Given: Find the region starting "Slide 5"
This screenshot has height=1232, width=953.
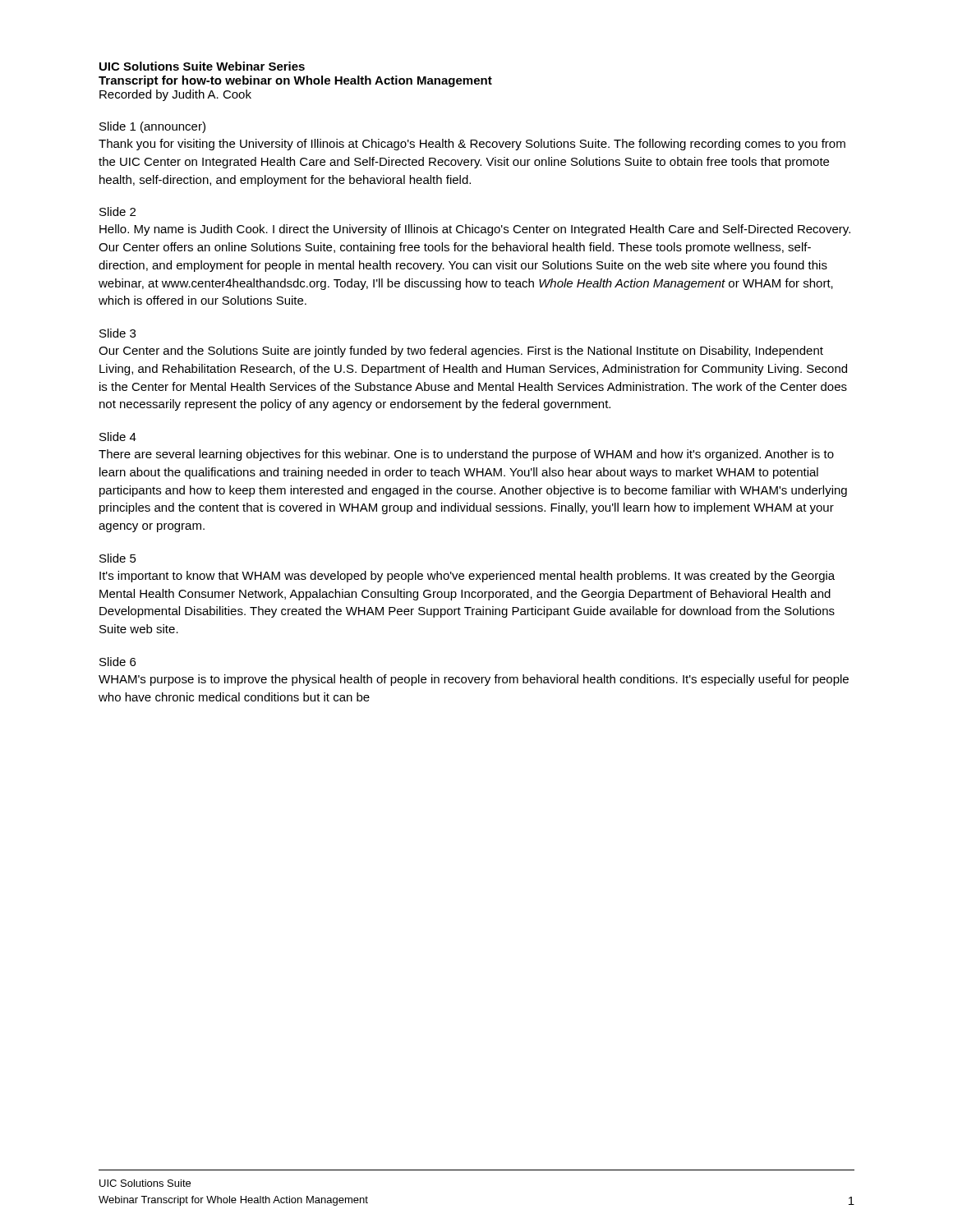Looking at the screenshot, I should coord(117,558).
